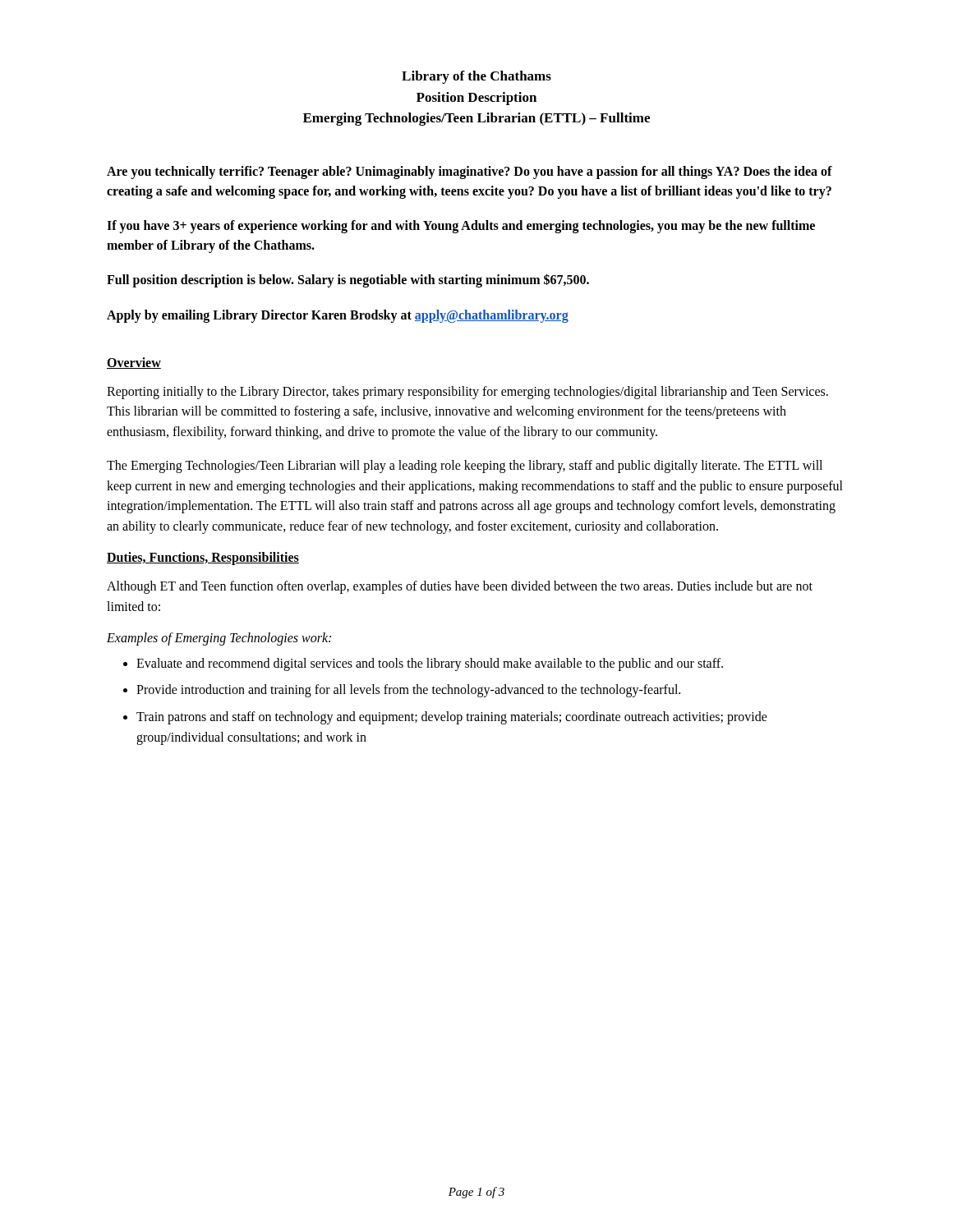Click the passage that begins "Are you technically terrific? Teenager able? Unimaginably"
The height and width of the screenshot is (1232, 953).
tap(476, 225)
